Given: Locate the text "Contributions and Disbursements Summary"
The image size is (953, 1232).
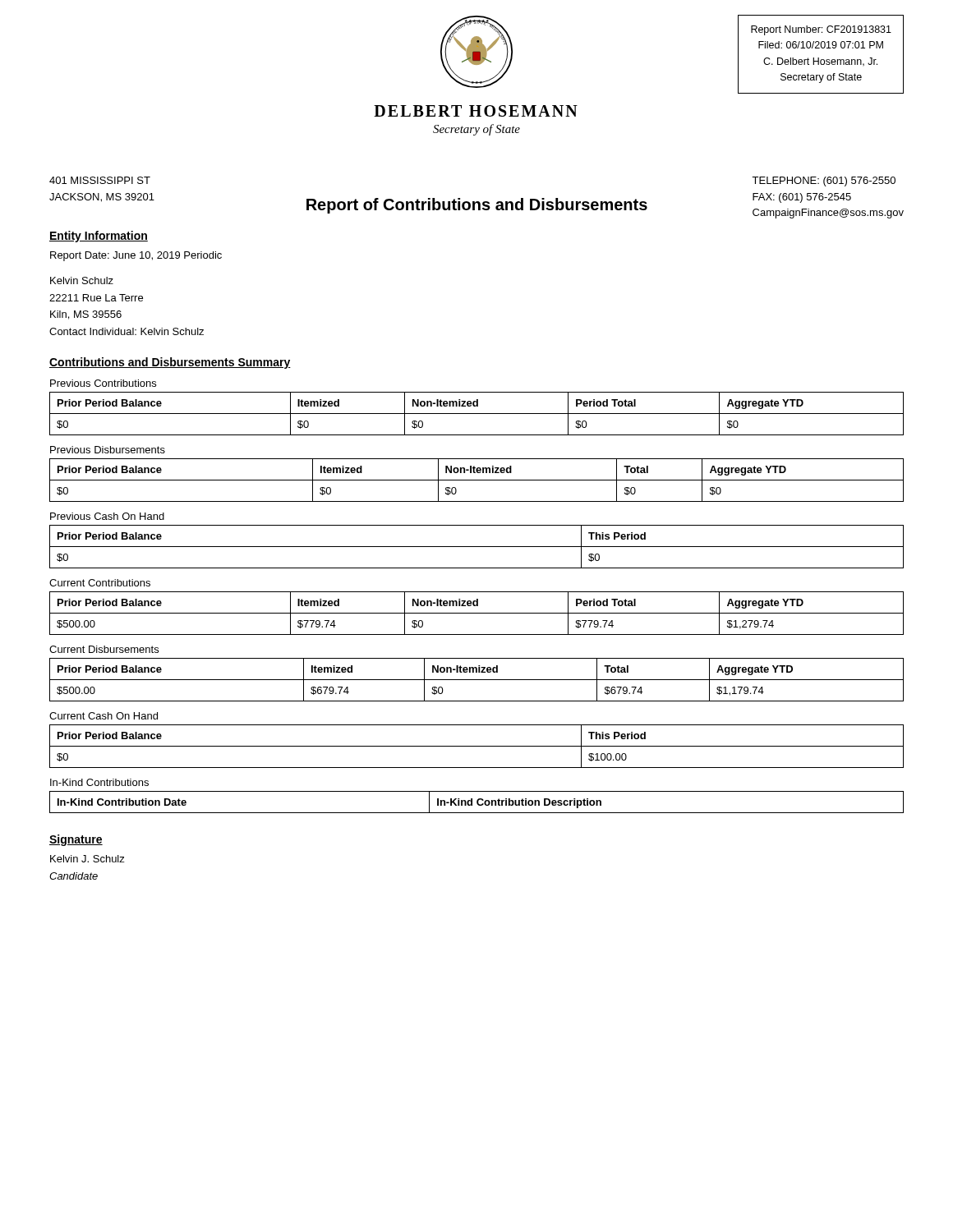Looking at the screenshot, I should coord(170,362).
